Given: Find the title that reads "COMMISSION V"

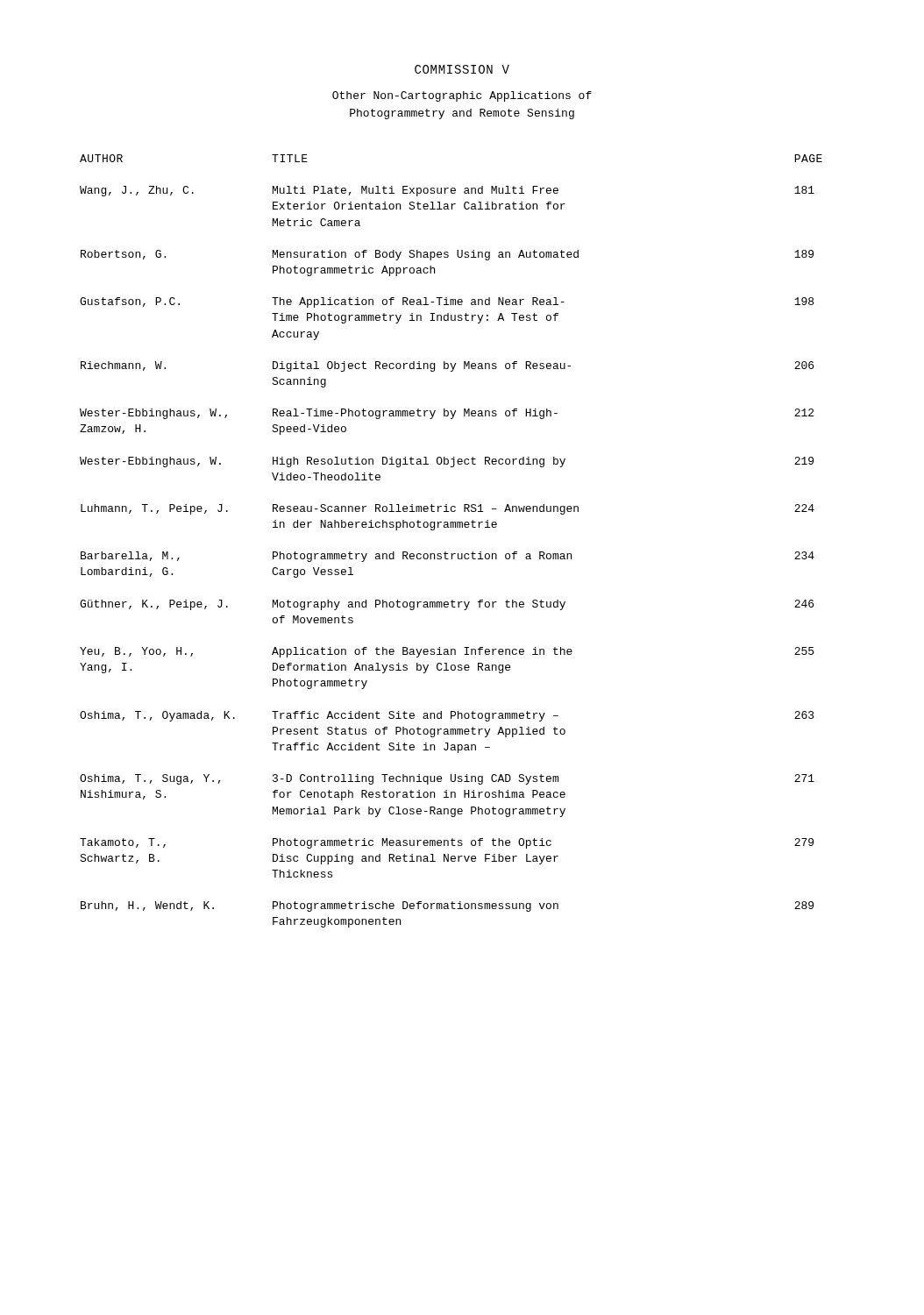Looking at the screenshot, I should click(462, 70).
